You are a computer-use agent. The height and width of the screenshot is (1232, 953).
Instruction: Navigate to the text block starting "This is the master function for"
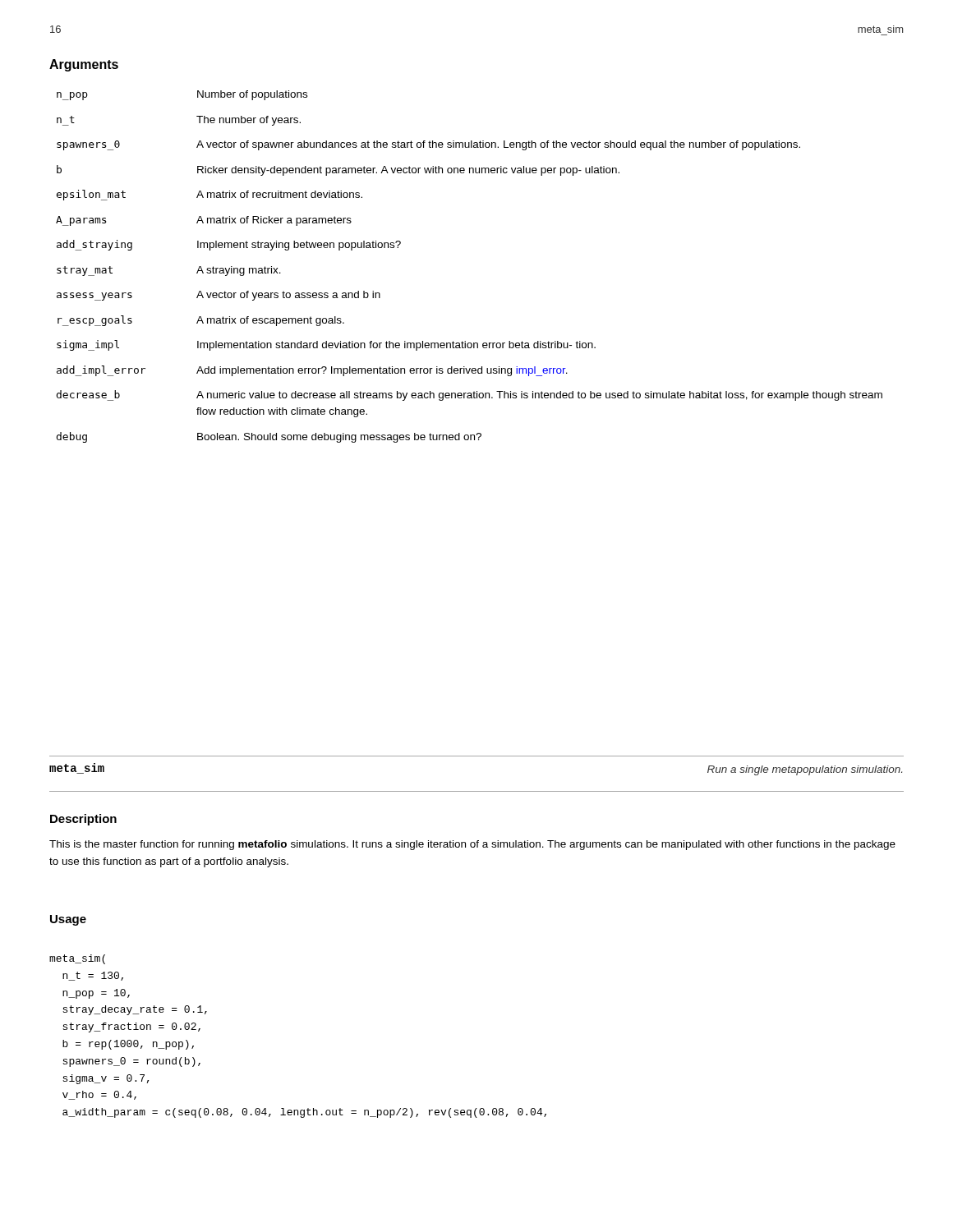pos(472,852)
